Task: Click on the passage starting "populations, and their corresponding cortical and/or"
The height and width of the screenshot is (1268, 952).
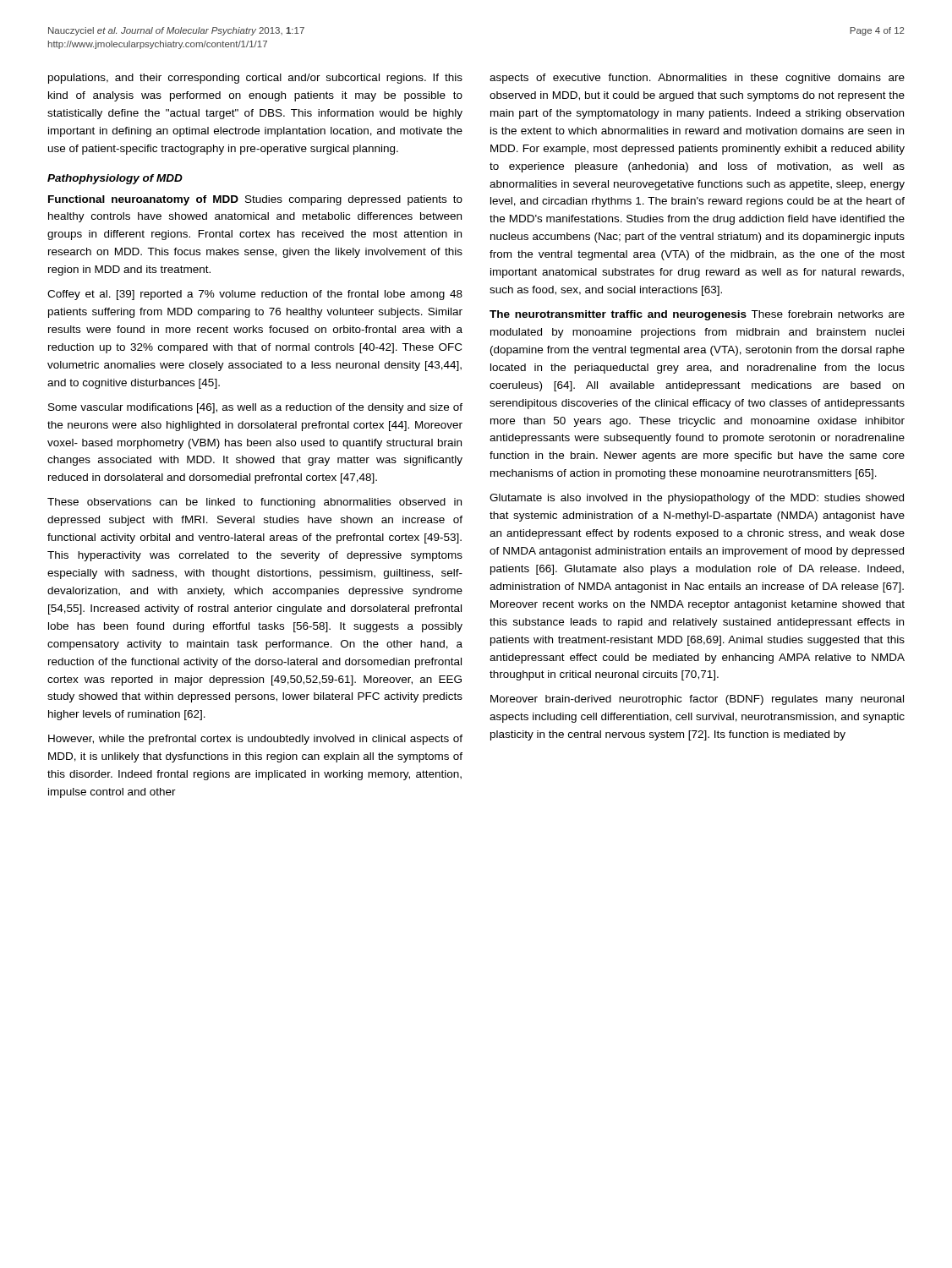Action: [255, 114]
